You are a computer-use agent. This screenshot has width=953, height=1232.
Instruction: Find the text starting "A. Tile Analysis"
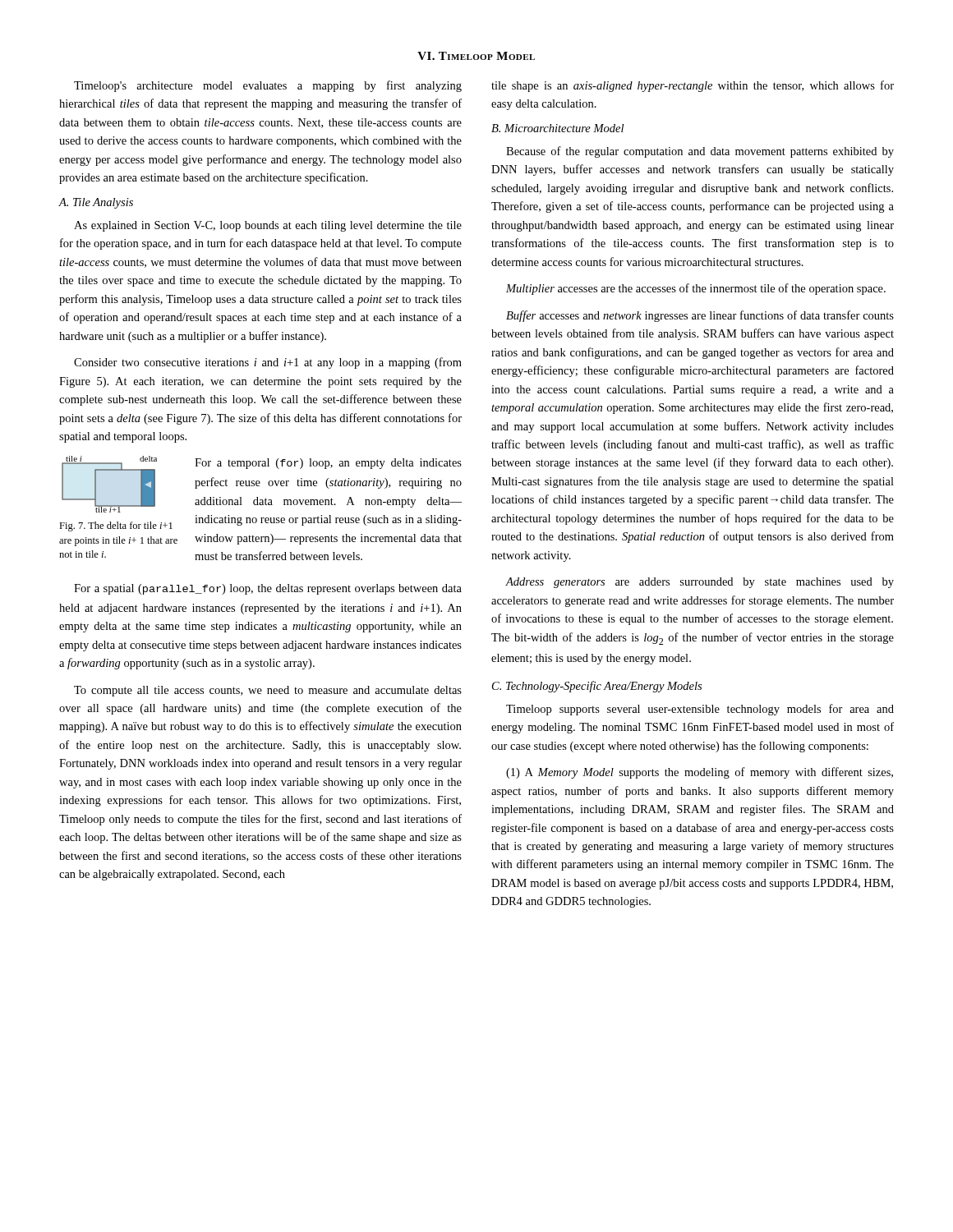pyautogui.click(x=96, y=202)
